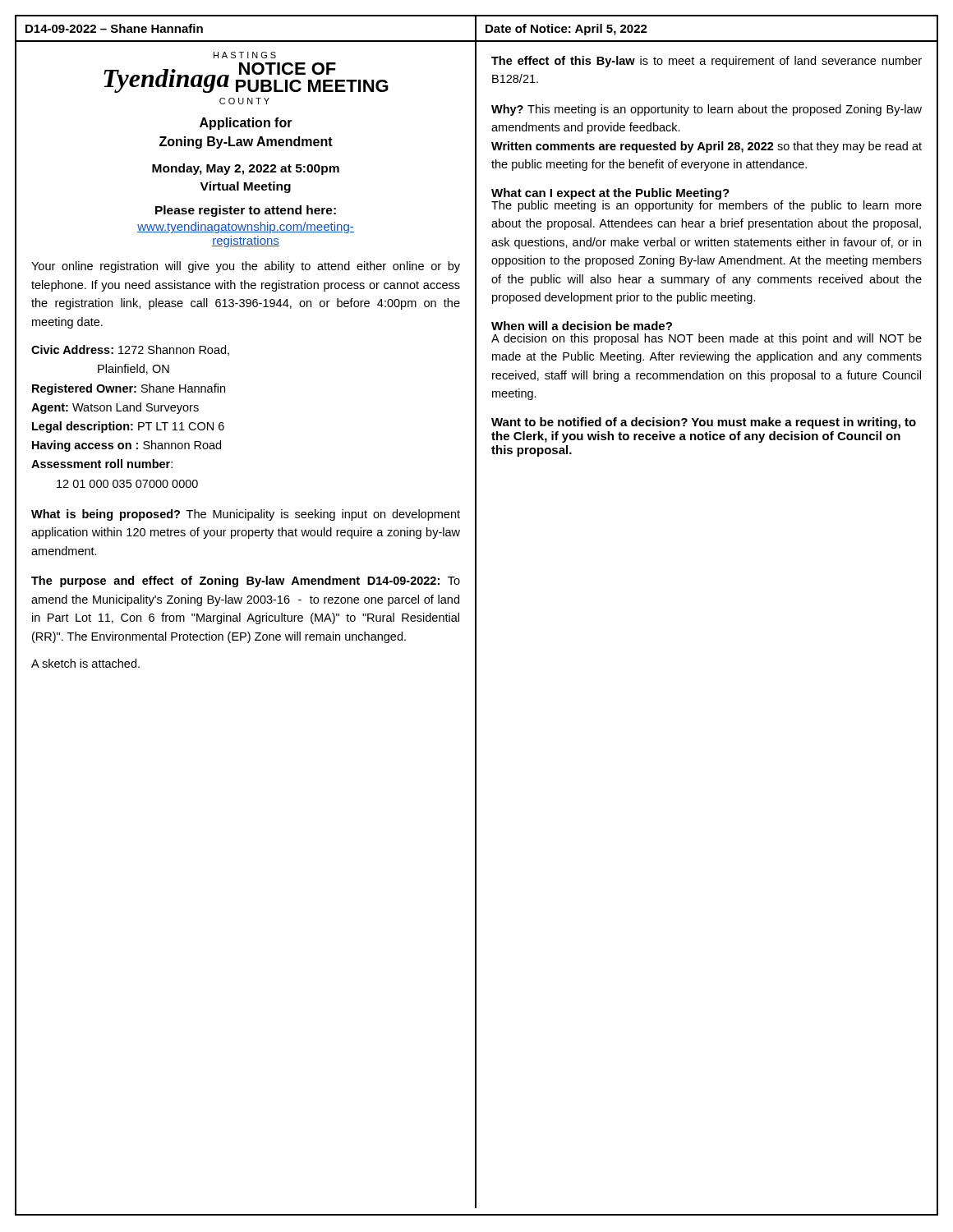This screenshot has height=1232, width=953.
Task: Select the text block that says "A decision on this proposal"
Action: pyautogui.click(x=707, y=366)
